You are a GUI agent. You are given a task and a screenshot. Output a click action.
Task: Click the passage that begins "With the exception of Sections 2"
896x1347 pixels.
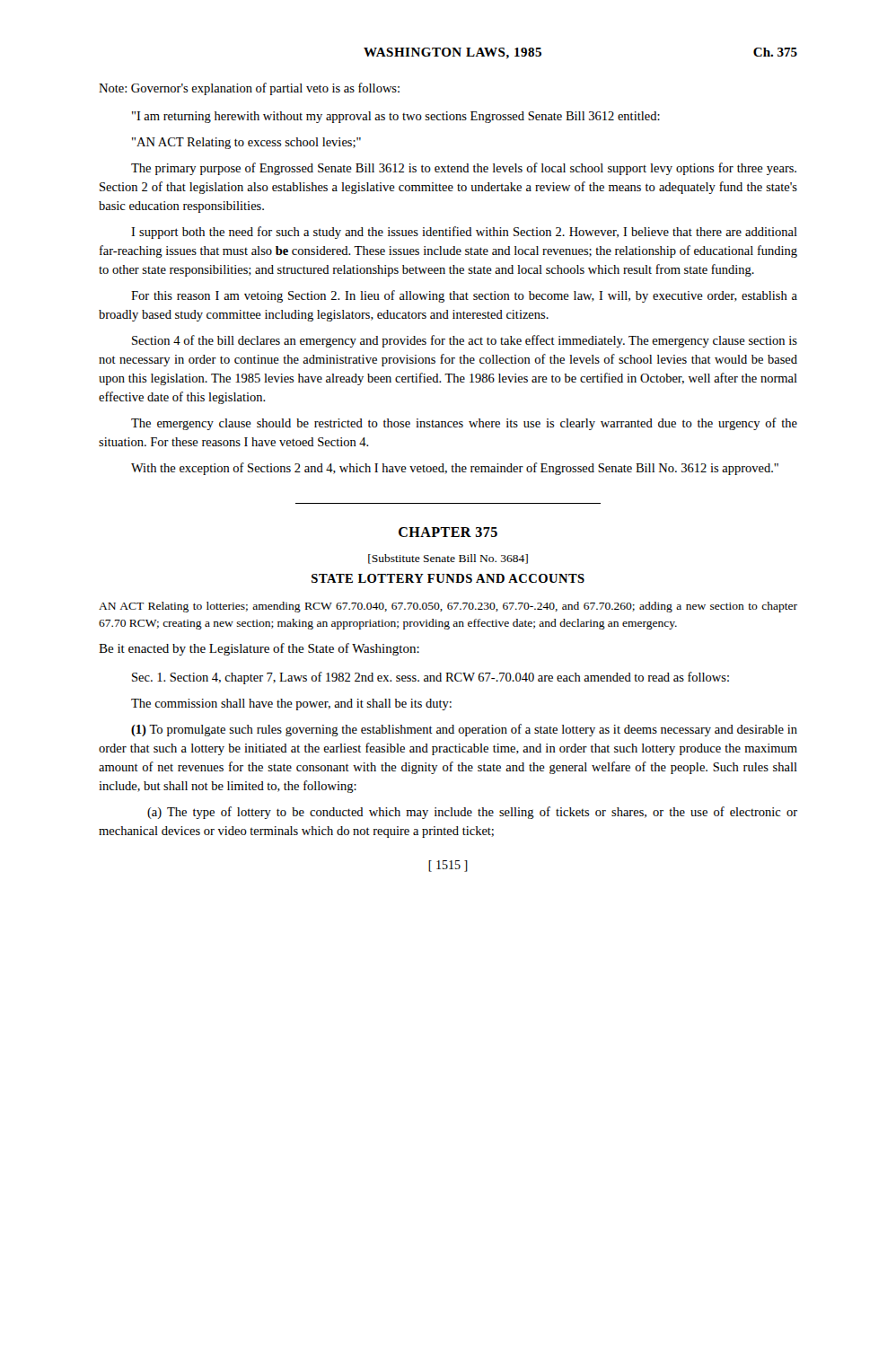tap(455, 468)
